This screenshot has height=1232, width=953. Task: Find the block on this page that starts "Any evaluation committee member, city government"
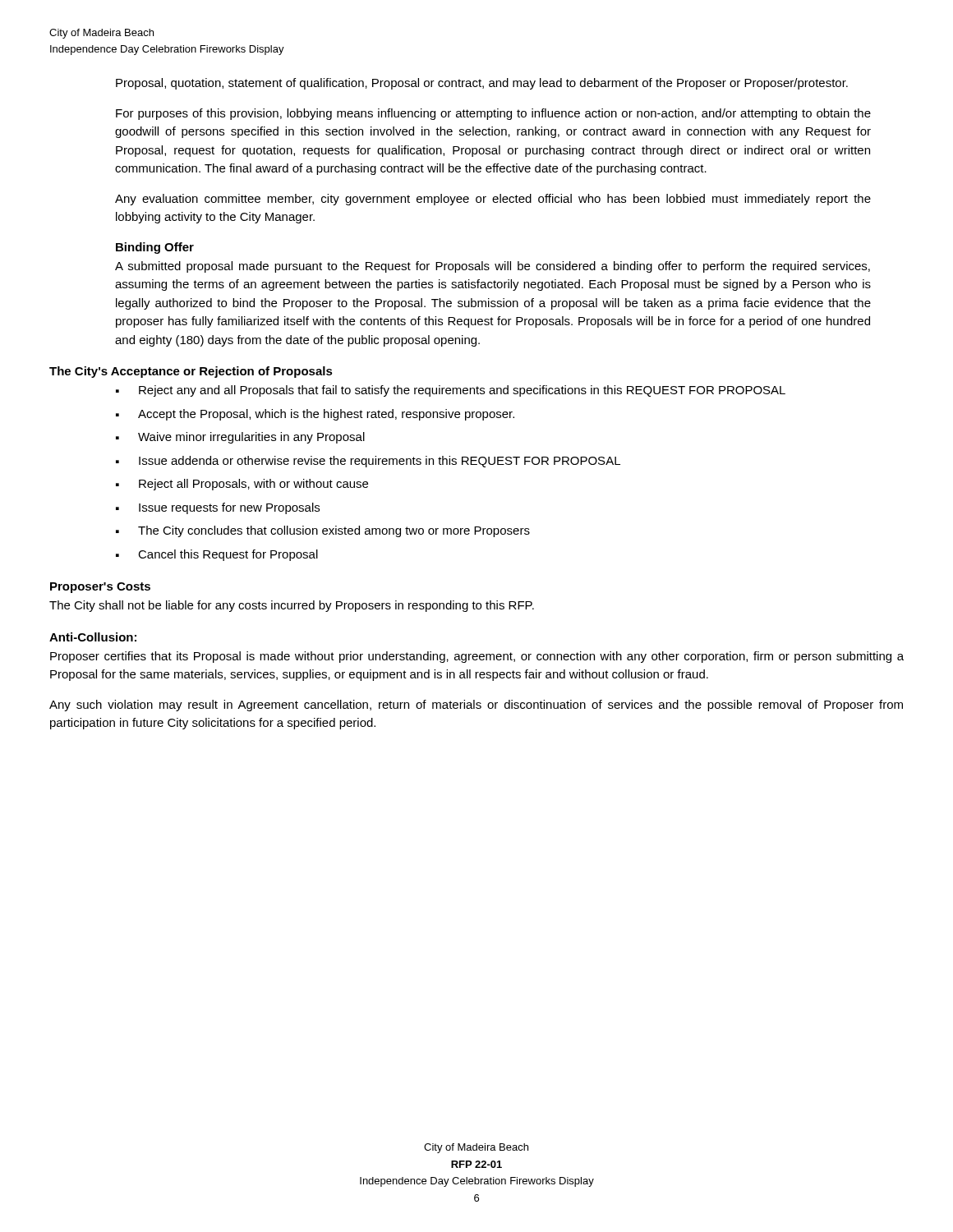point(493,207)
